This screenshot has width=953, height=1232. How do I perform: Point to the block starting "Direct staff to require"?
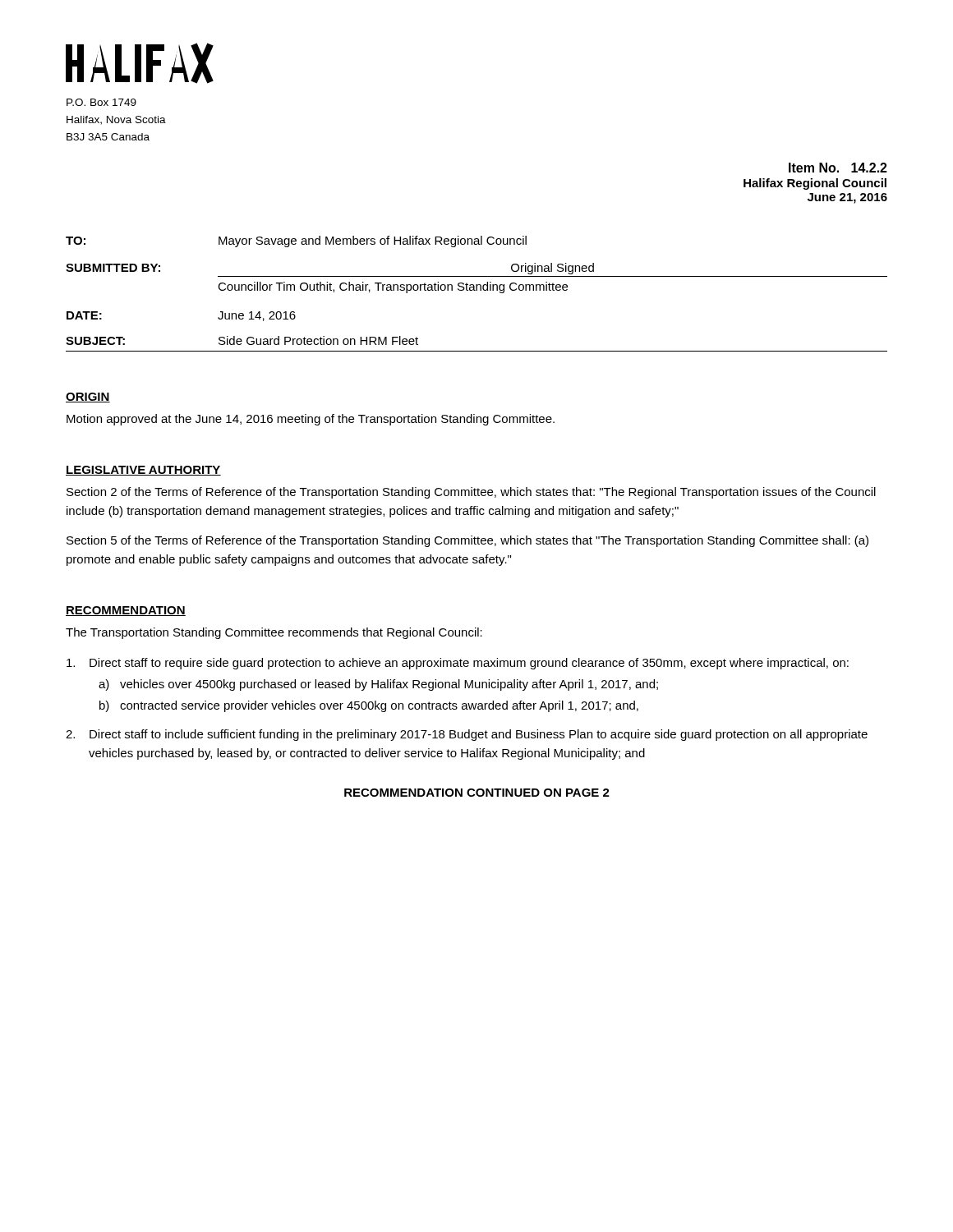(x=458, y=685)
